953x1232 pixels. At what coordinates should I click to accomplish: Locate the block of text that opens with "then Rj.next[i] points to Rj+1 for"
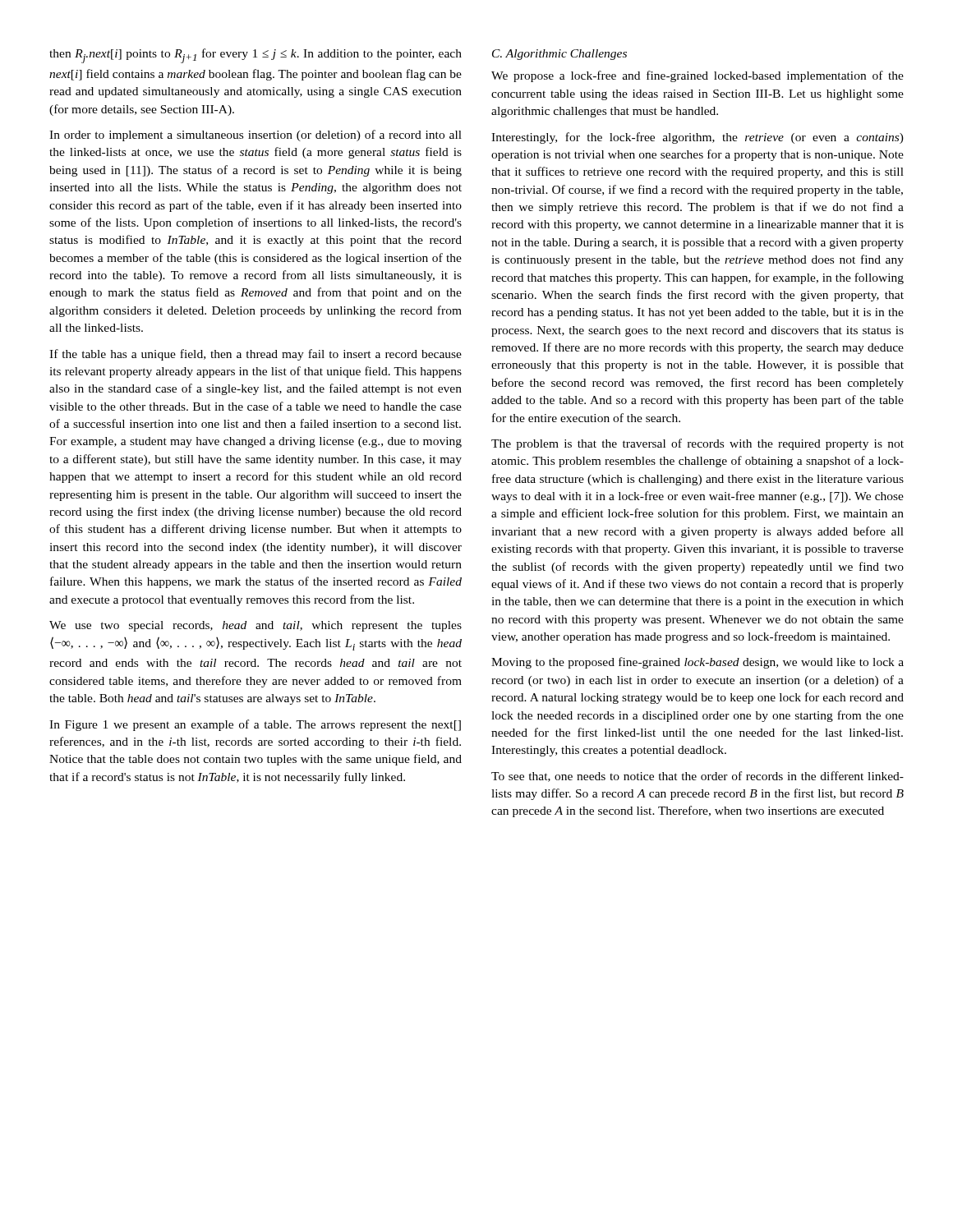[x=255, y=81]
